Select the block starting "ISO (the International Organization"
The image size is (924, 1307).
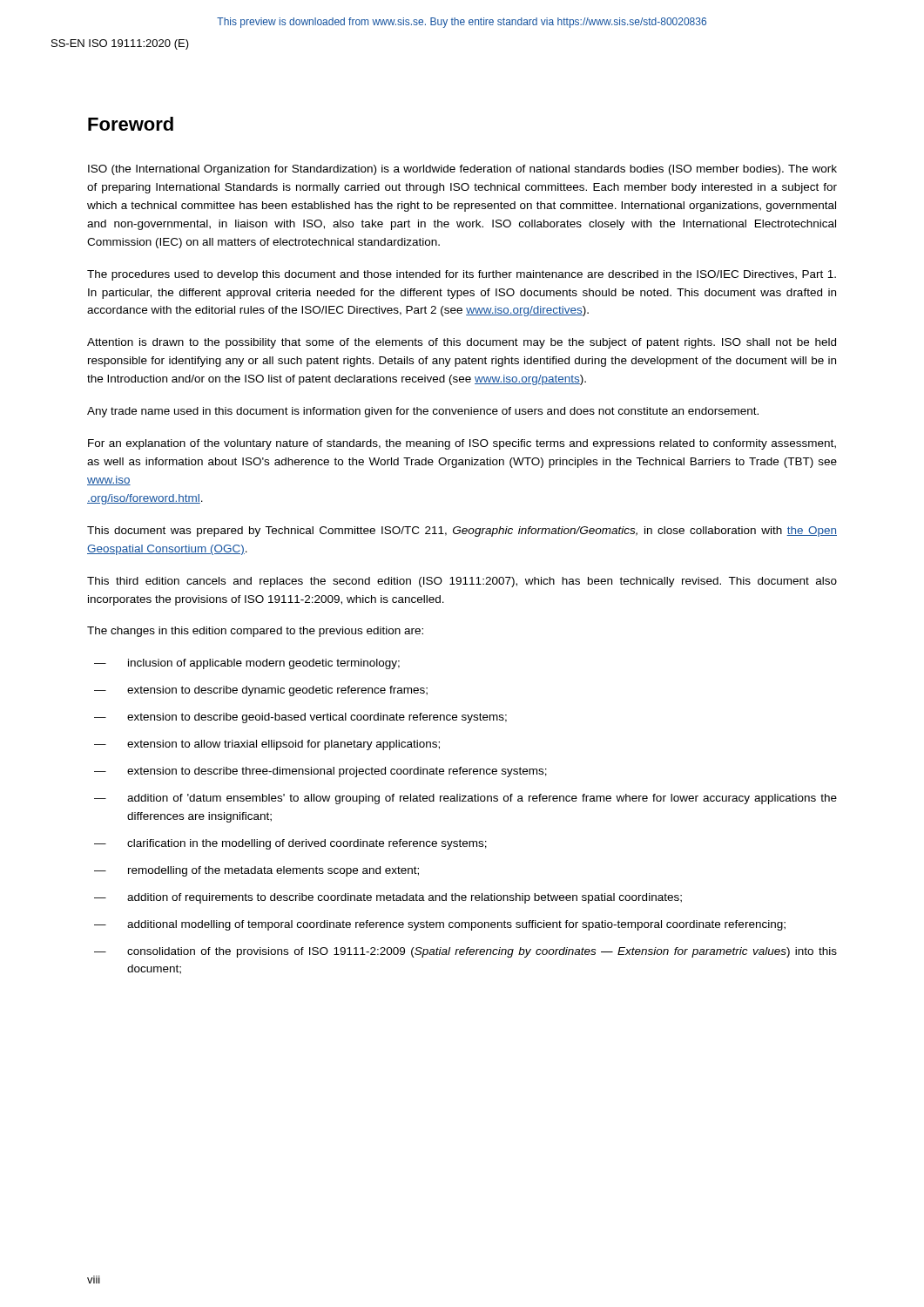(x=462, y=205)
